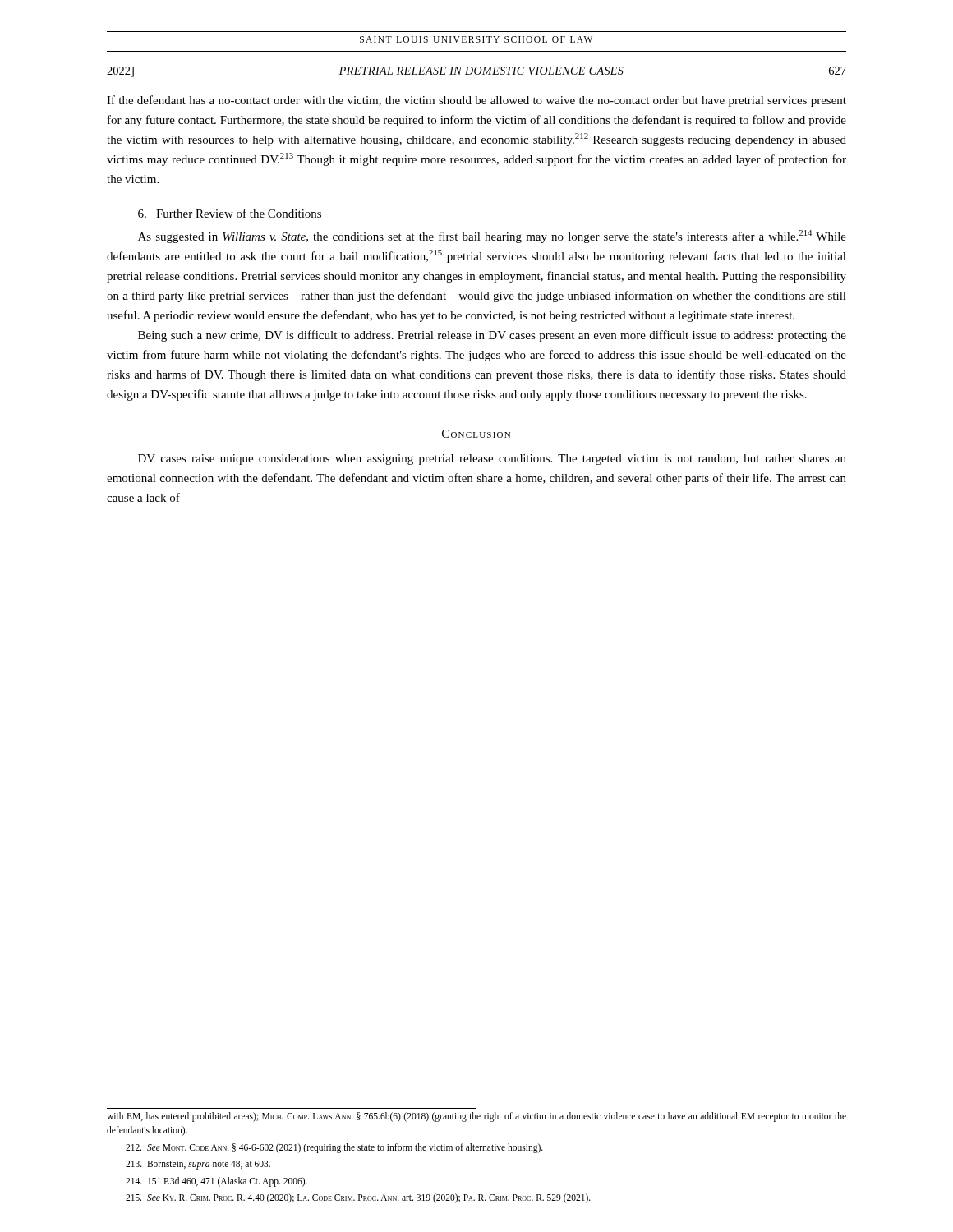Screen dimensions: 1232x953
Task: Find the text block starting "Being such a new crime, DV is difficult"
Action: [x=476, y=365]
